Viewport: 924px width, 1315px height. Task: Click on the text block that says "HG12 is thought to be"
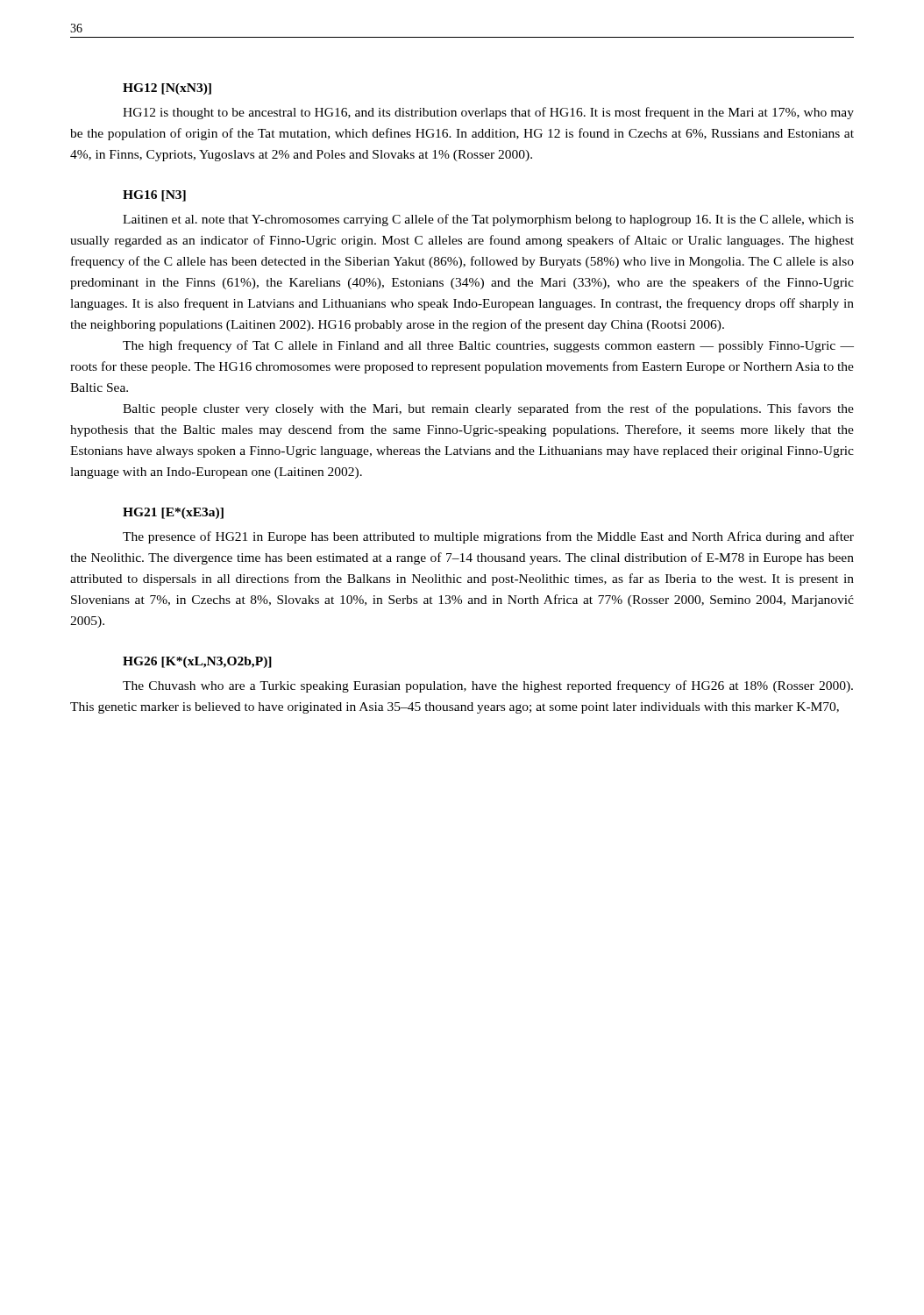[462, 133]
